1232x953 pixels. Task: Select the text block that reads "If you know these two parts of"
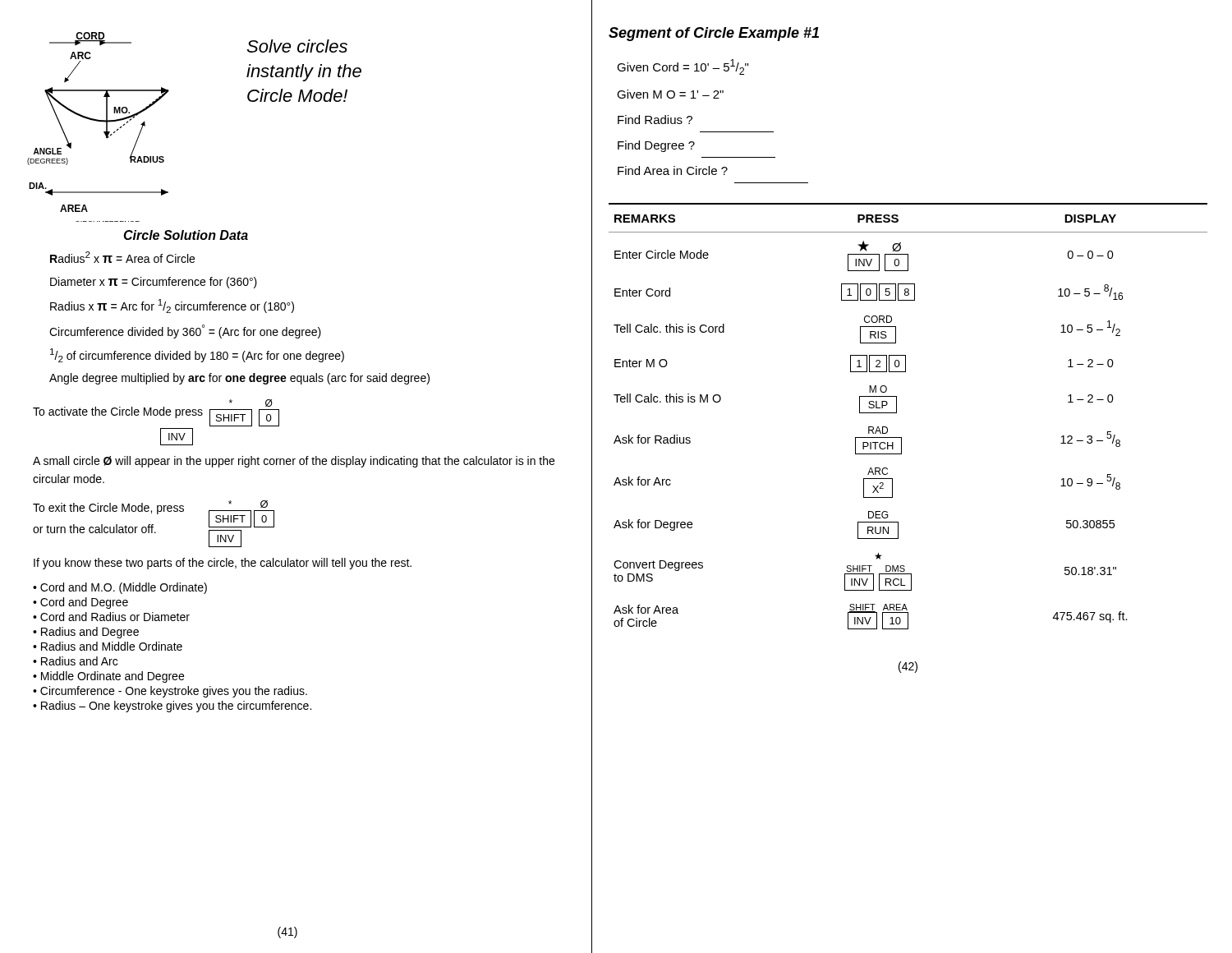[223, 563]
